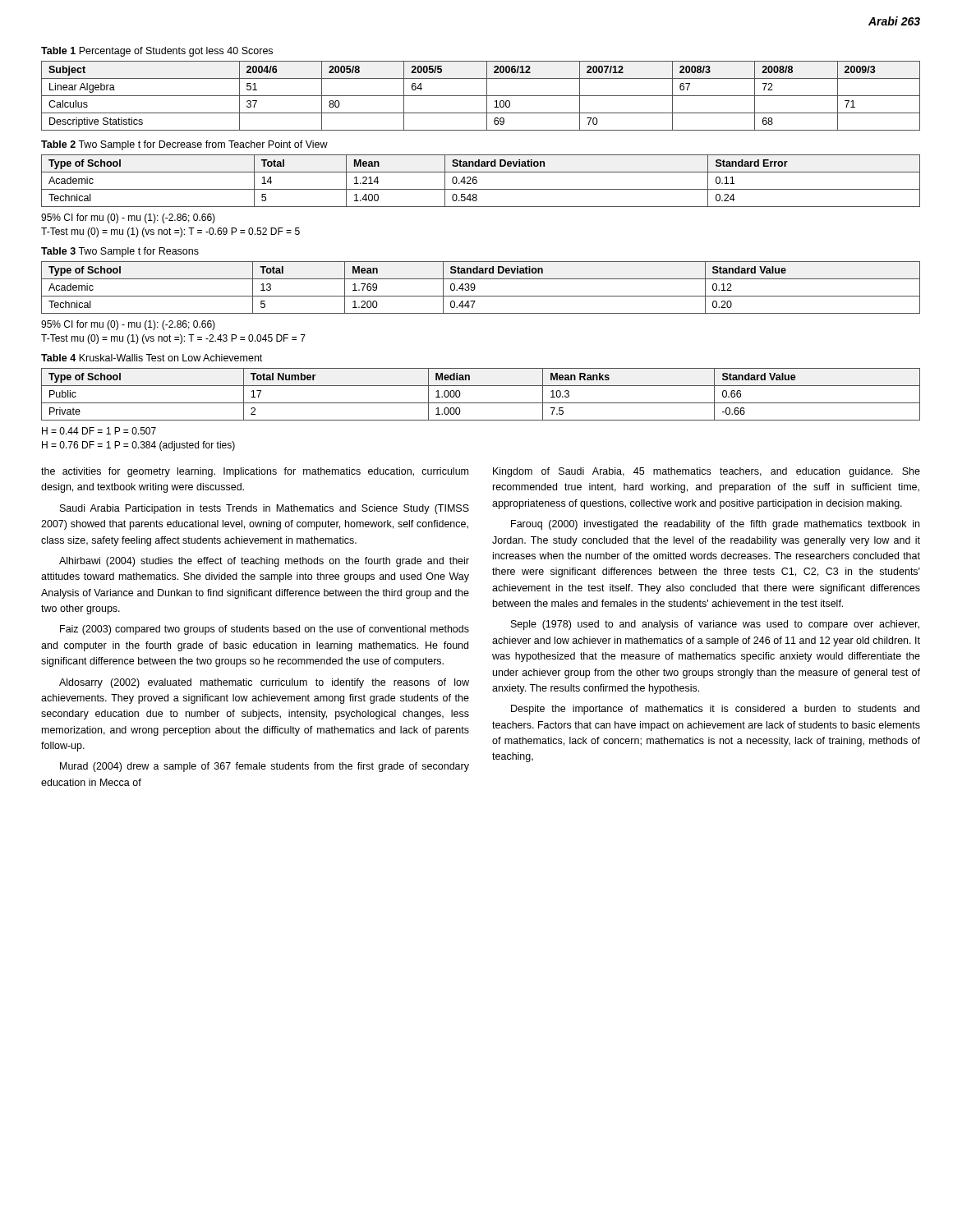Image resolution: width=953 pixels, height=1232 pixels.
Task: Locate the text starting "Table 4 Kruskal-Wallis Test on Low Achievement"
Action: 152,358
